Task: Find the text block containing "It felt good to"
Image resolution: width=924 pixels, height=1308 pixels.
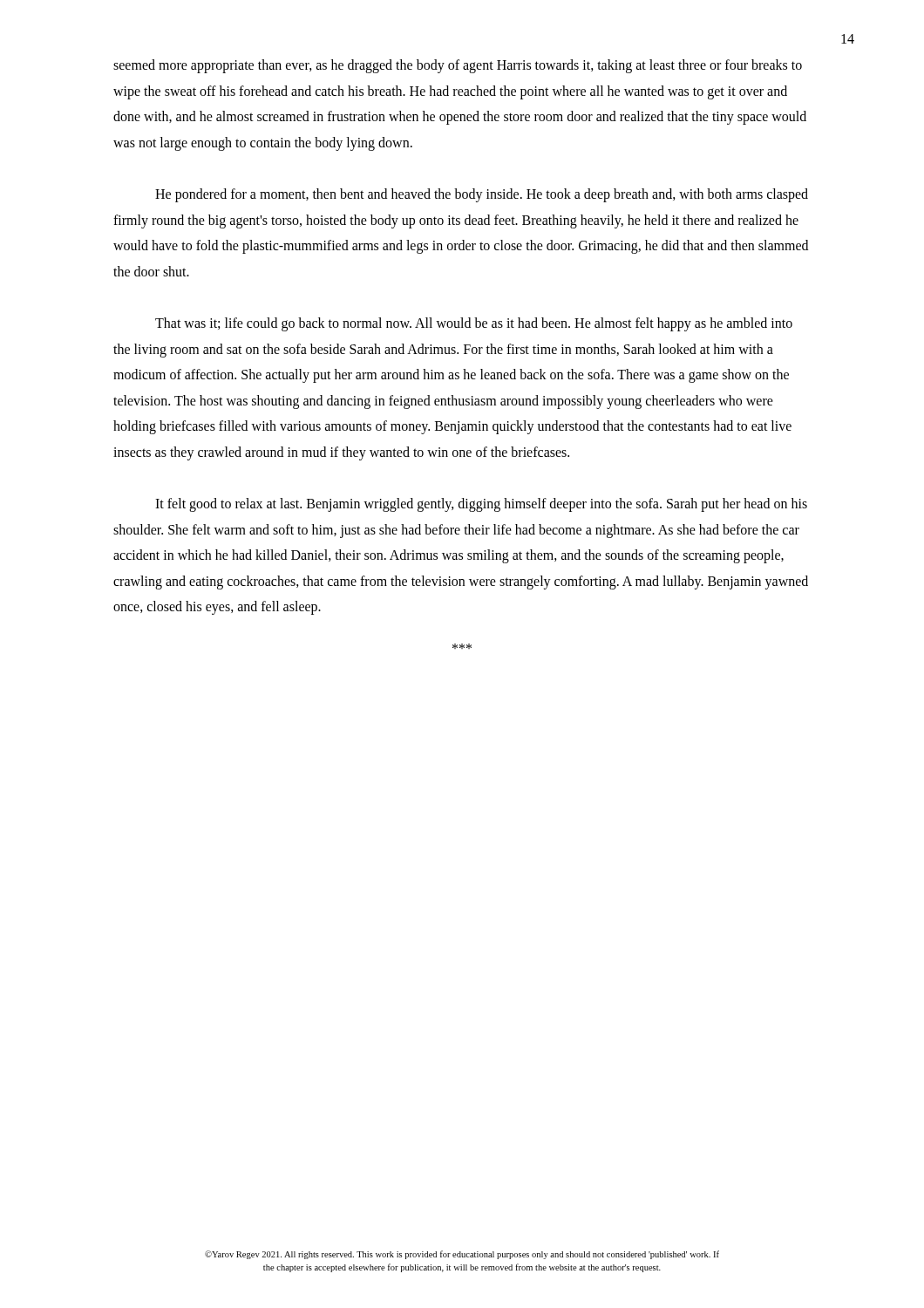Action: [461, 555]
